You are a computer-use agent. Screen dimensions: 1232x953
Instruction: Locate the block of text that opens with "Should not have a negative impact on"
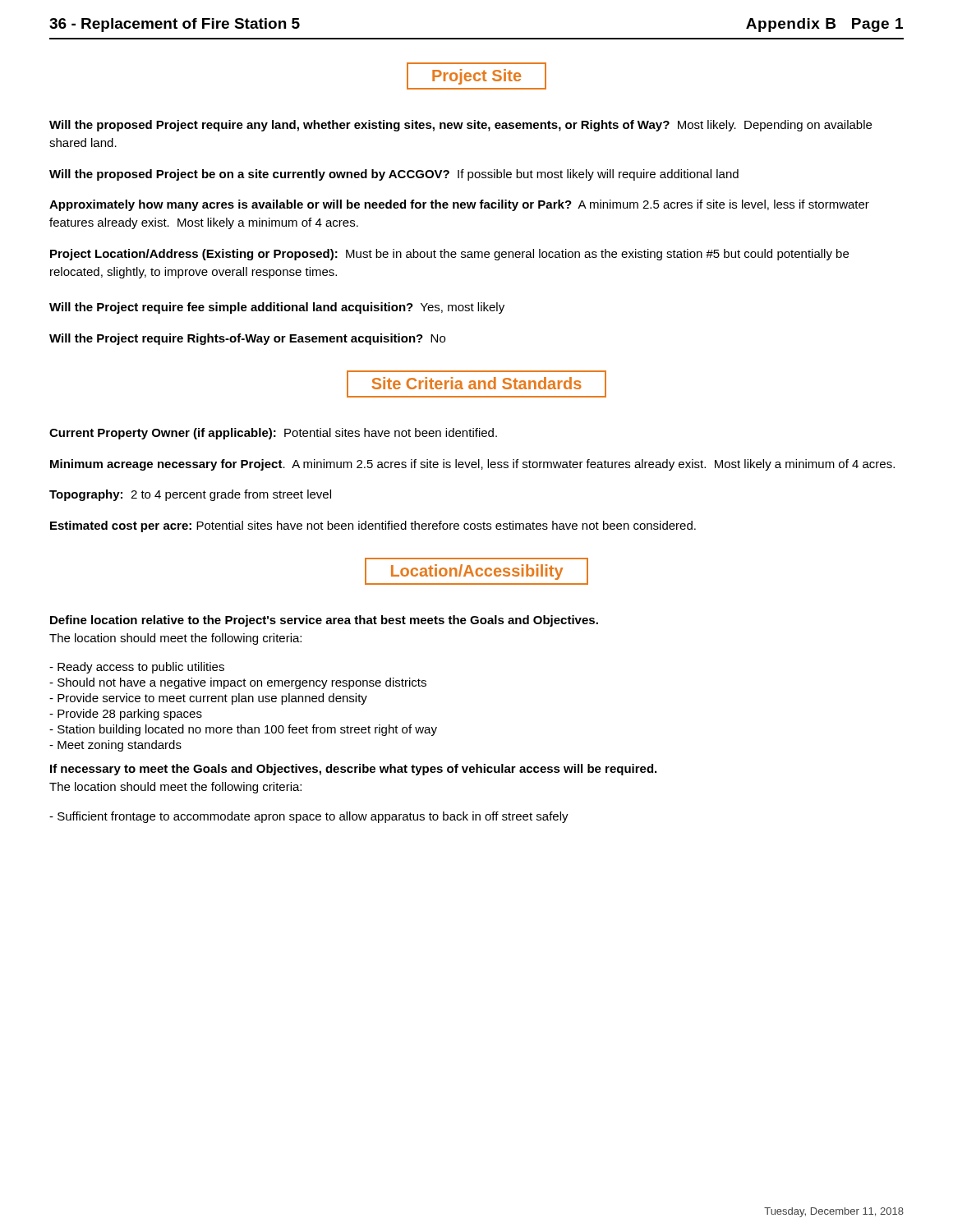pos(238,682)
